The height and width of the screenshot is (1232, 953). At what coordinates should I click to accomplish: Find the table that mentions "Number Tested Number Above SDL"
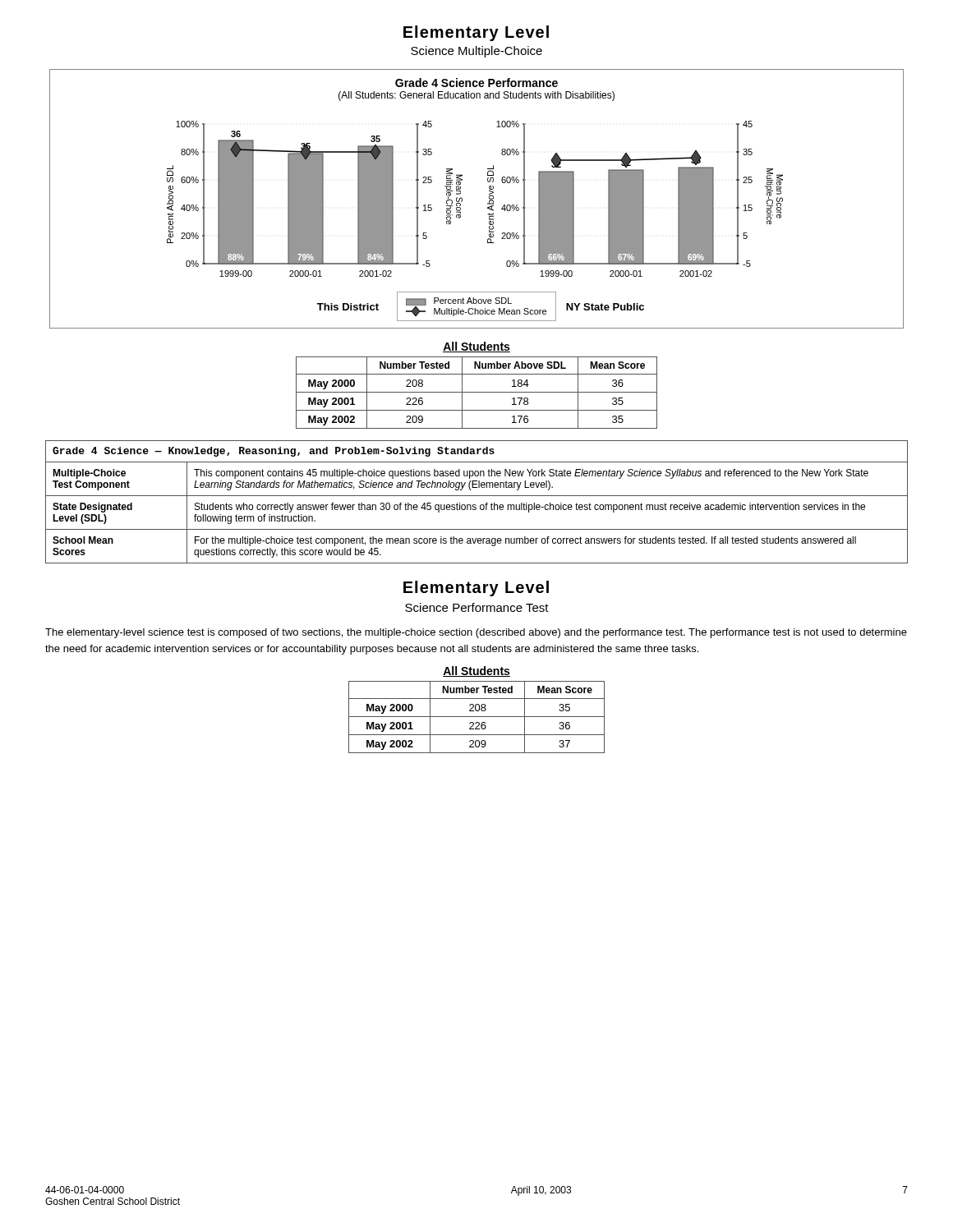pos(476,393)
